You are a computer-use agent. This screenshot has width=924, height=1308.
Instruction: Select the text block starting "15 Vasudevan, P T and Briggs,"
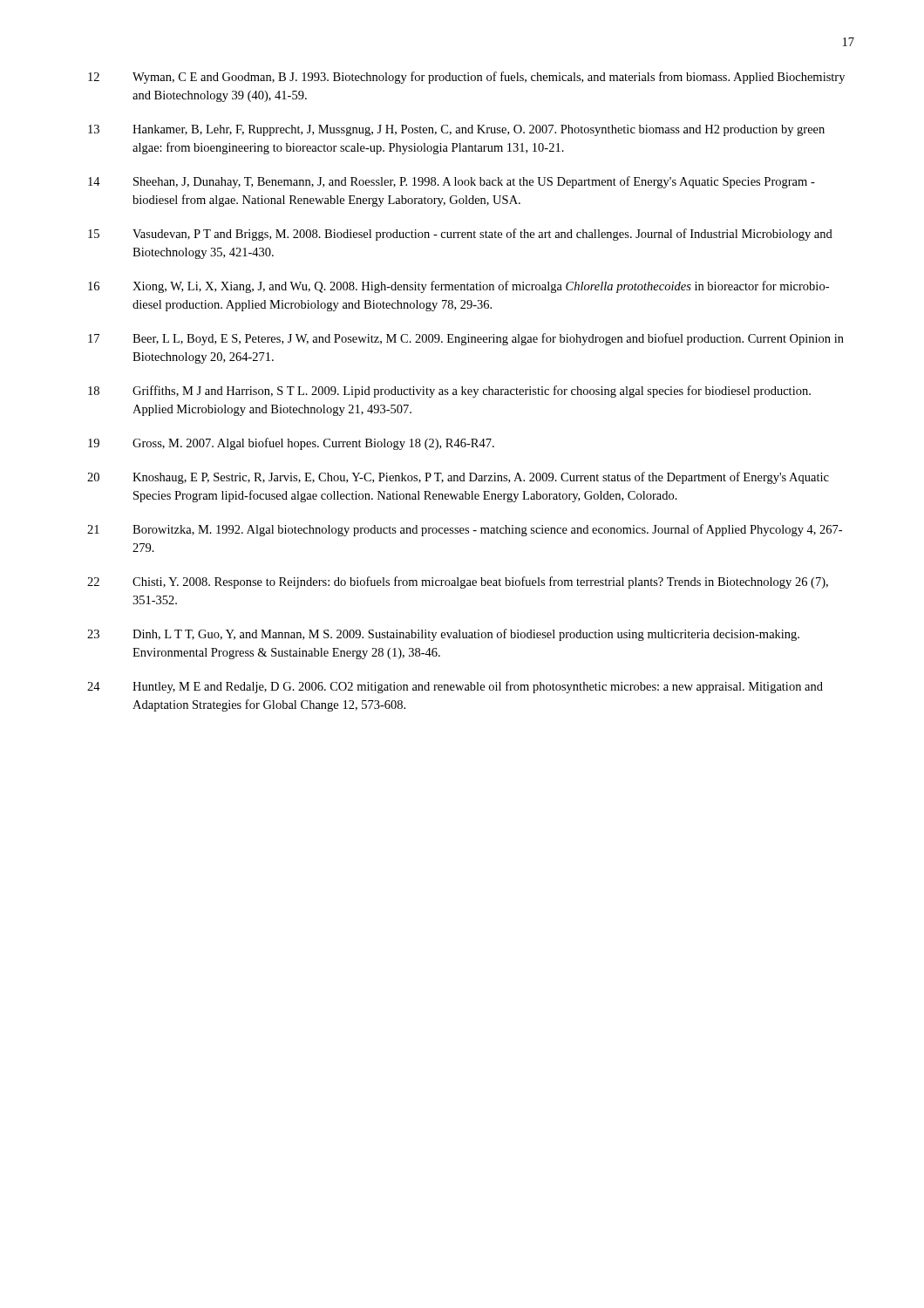coord(471,243)
